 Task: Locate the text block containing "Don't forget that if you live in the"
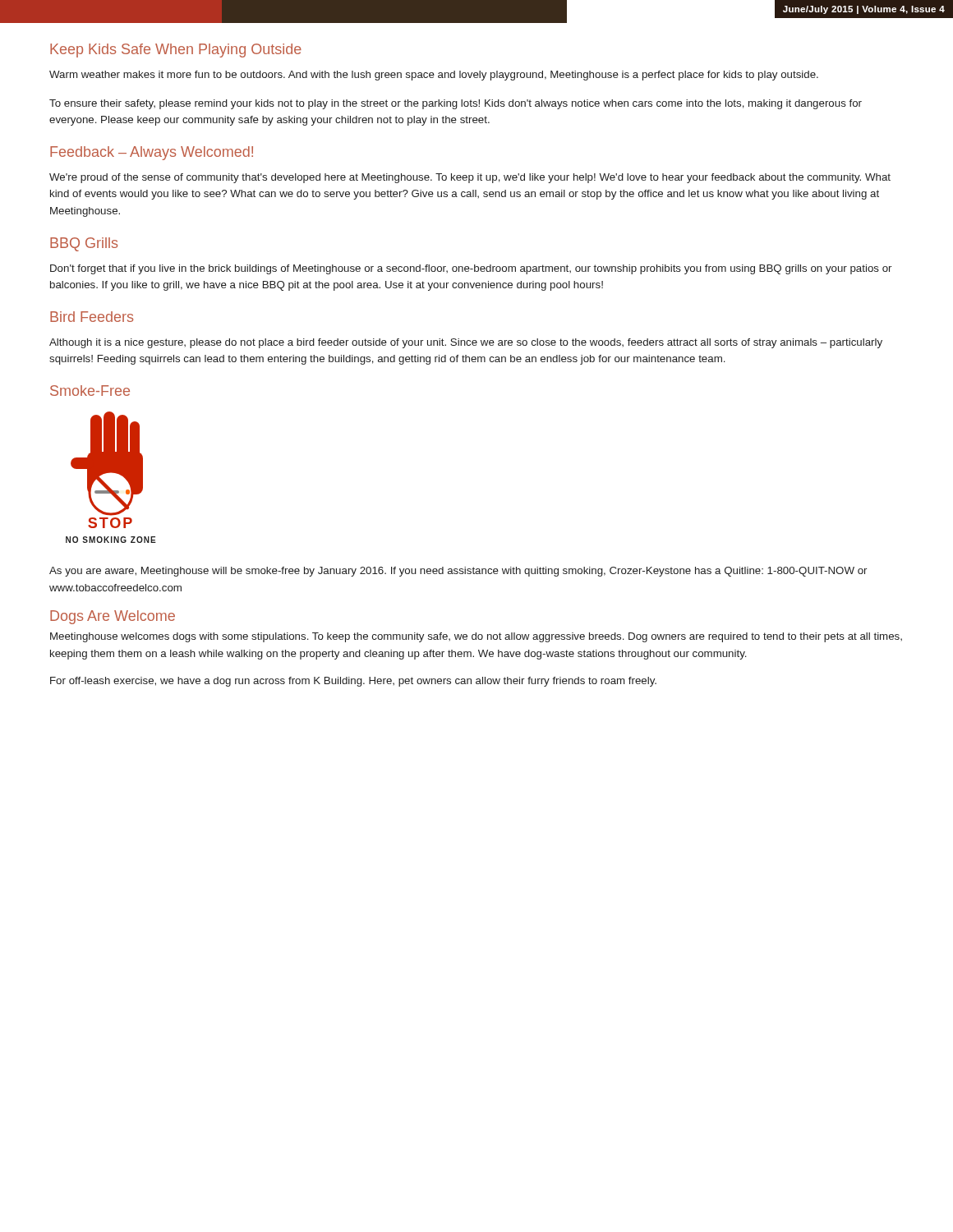pos(470,276)
